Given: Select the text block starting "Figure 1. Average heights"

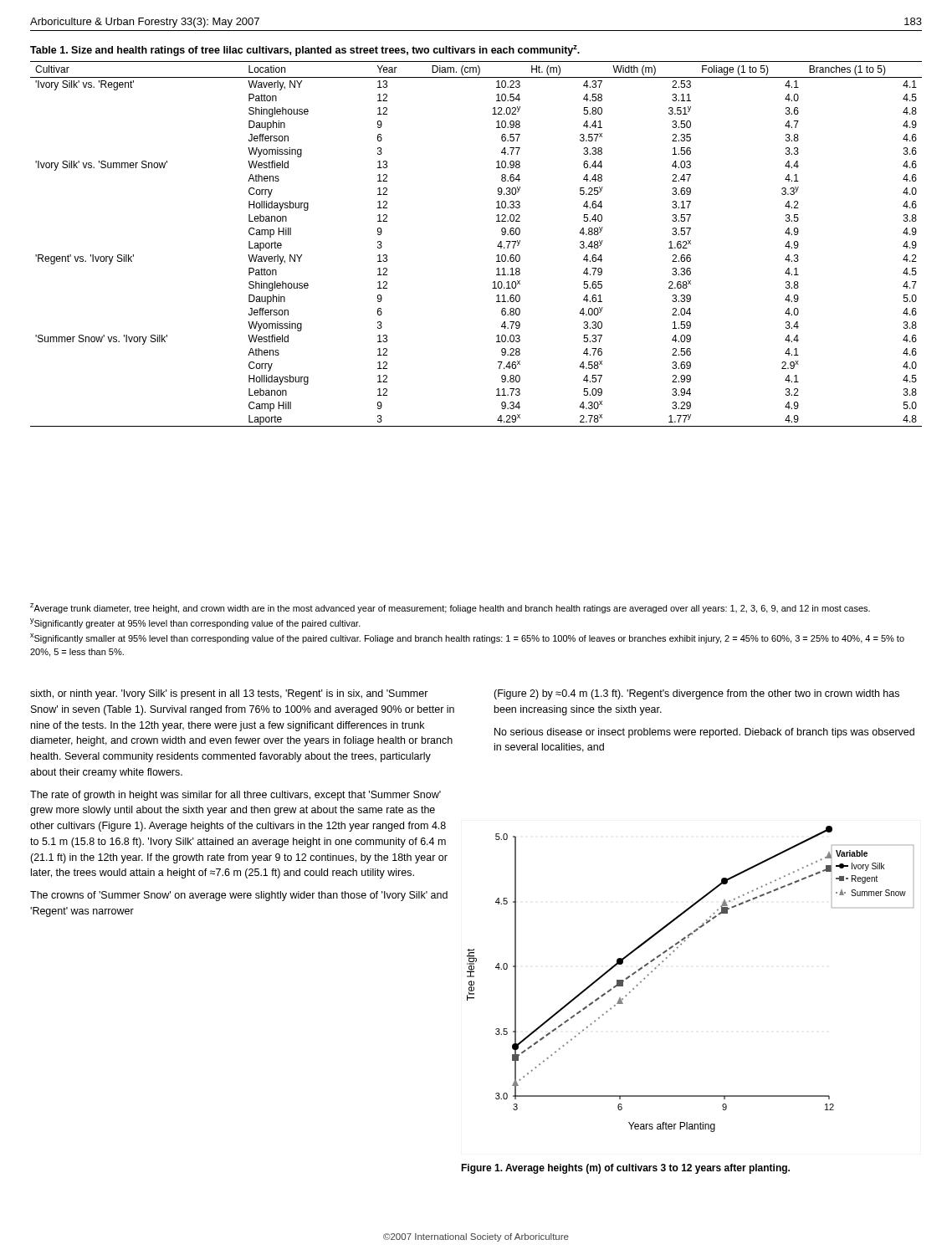Looking at the screenshot, I should click(626, 1168).
